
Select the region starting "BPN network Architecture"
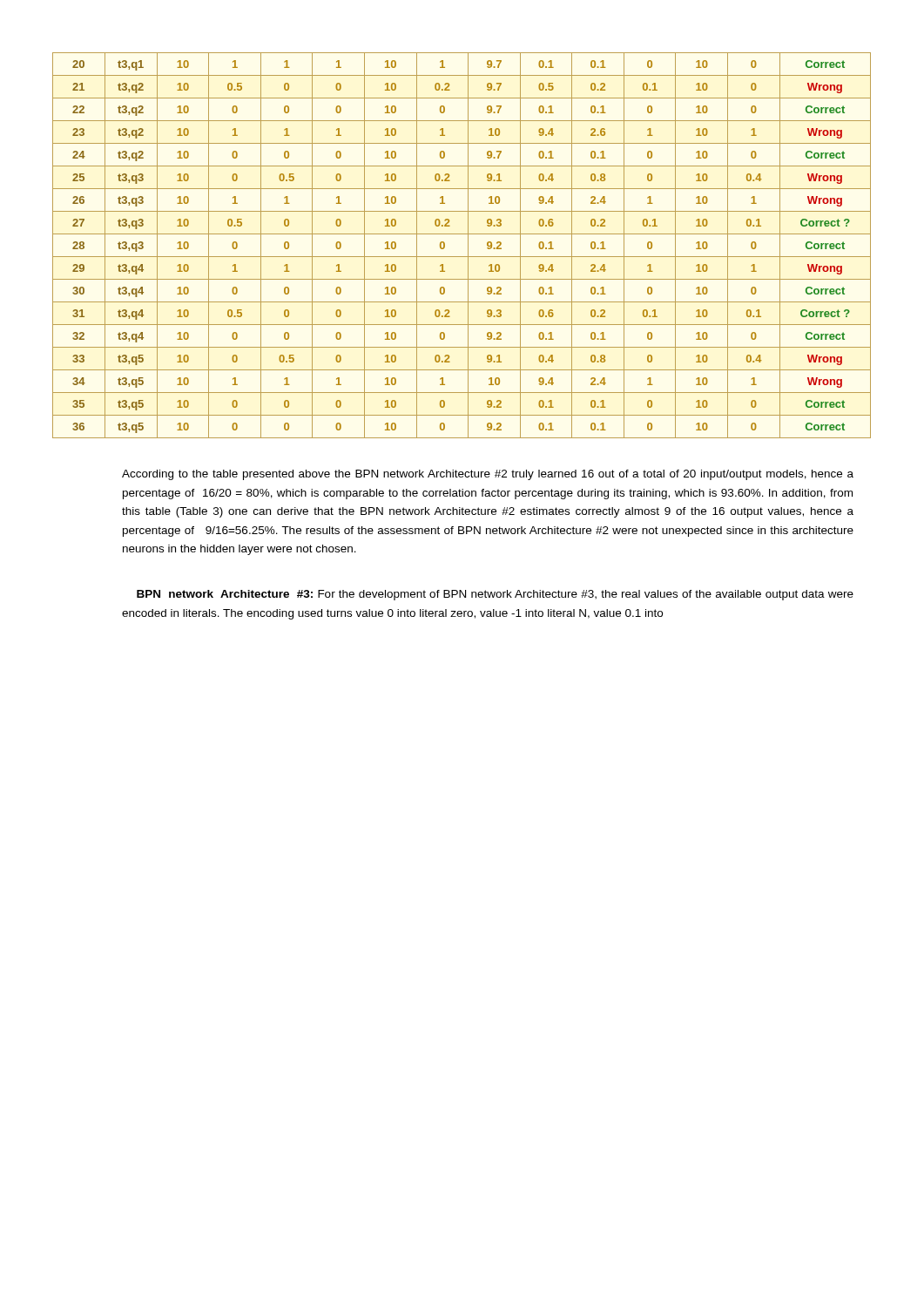pyautogui.click(x=488, y=603)
